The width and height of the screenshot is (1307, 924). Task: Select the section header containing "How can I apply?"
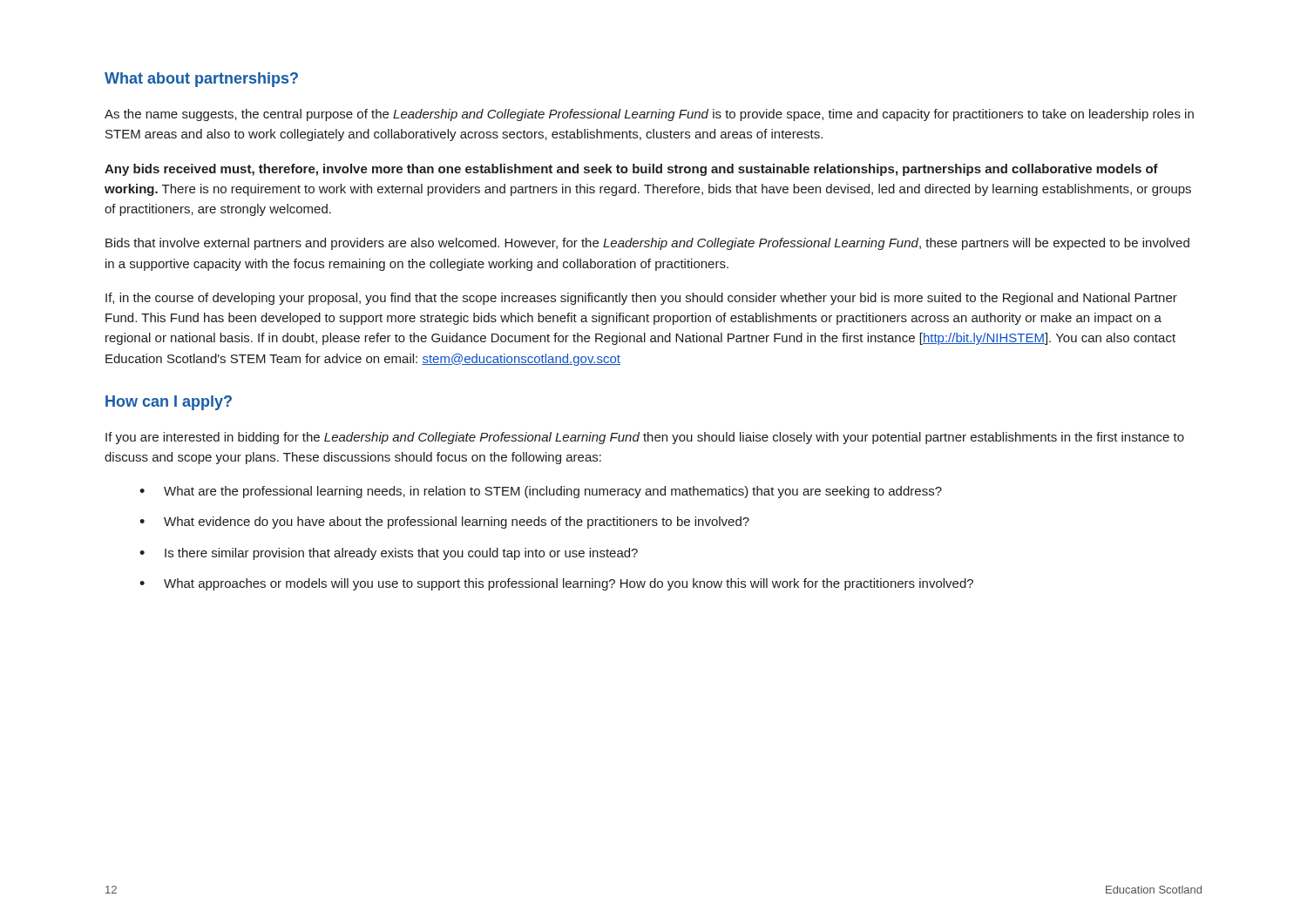point(169,401)
